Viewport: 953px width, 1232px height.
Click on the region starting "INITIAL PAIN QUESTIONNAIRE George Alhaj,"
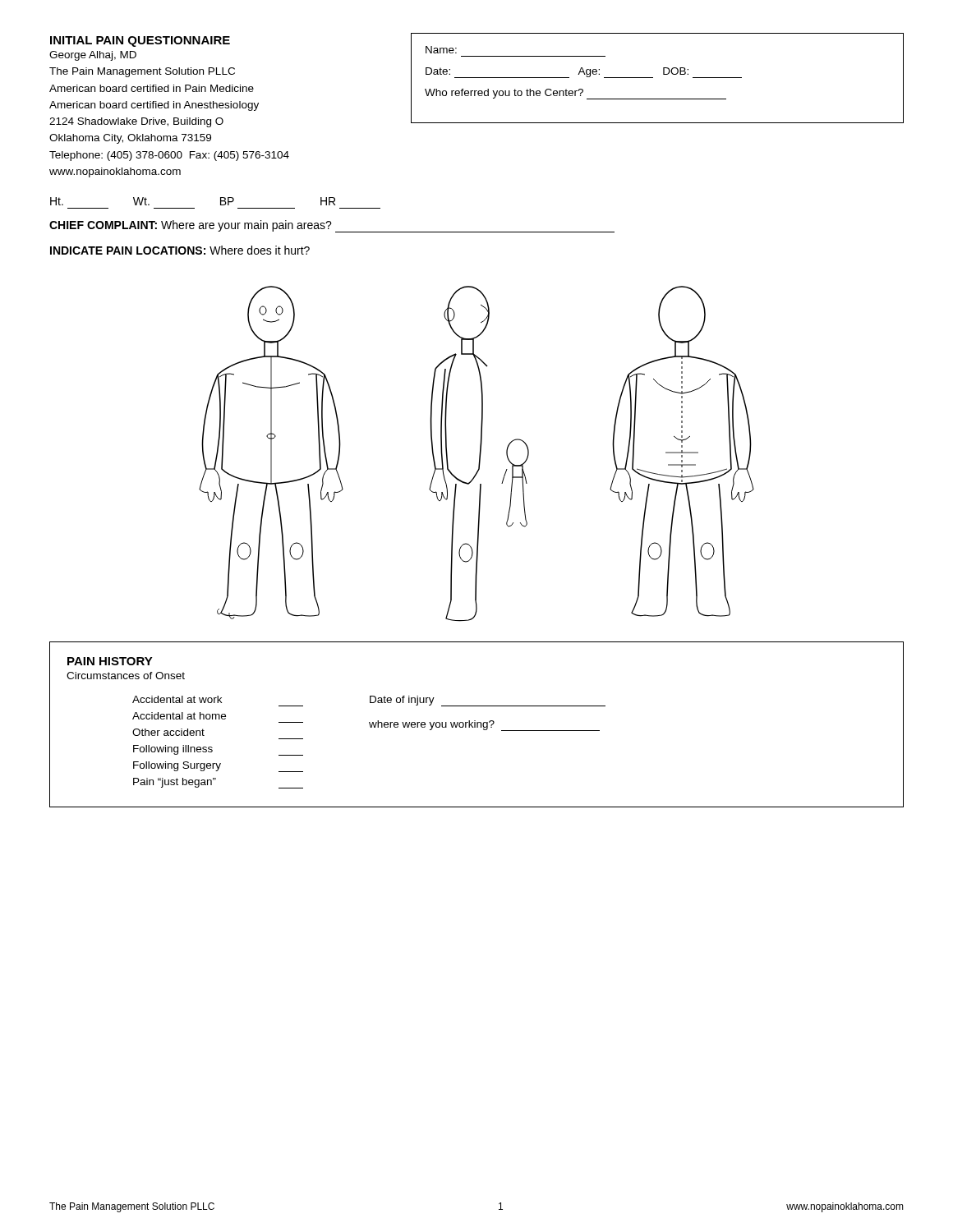222,106
